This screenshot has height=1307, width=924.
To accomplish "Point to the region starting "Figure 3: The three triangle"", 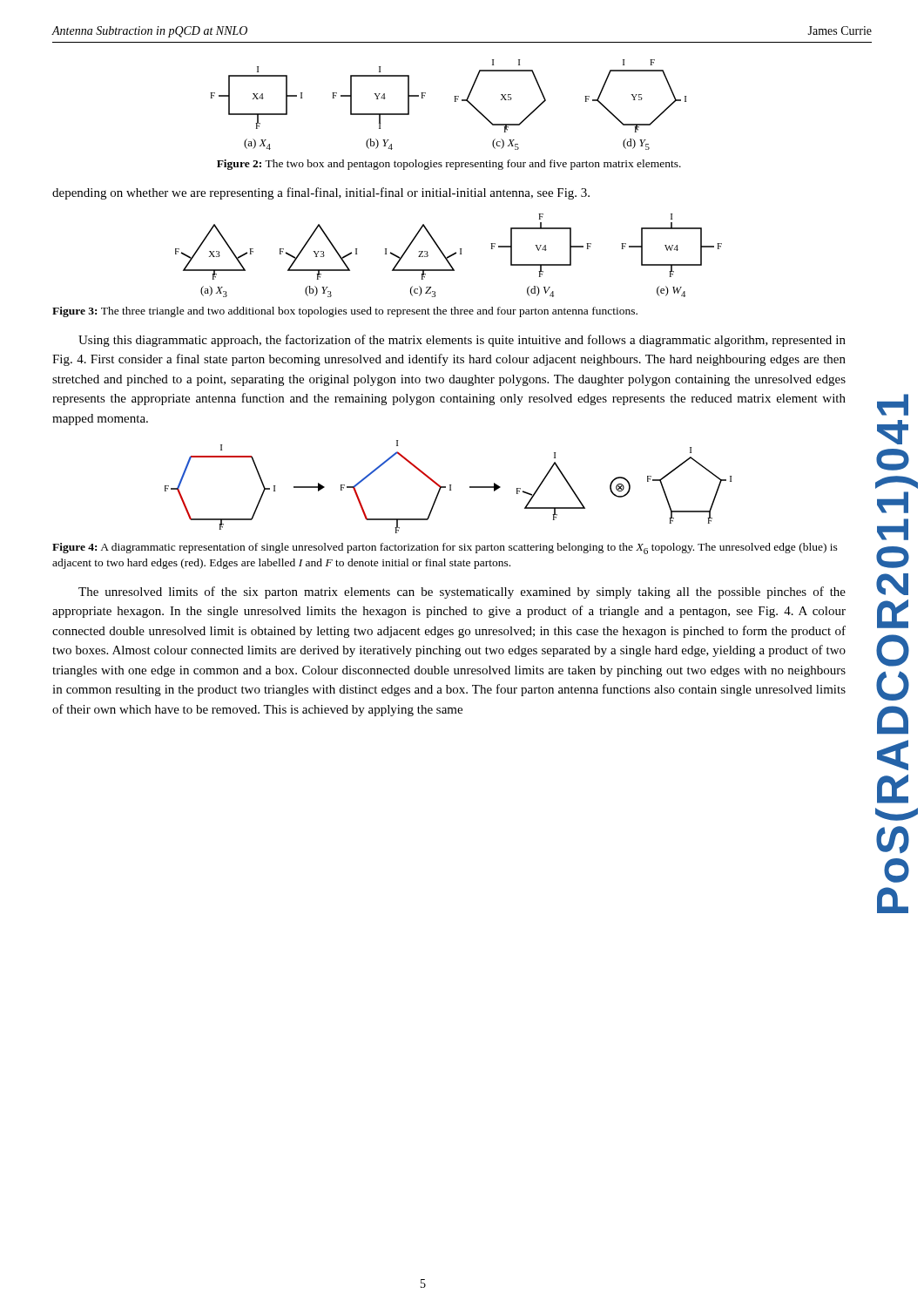I will pos(345,310).
